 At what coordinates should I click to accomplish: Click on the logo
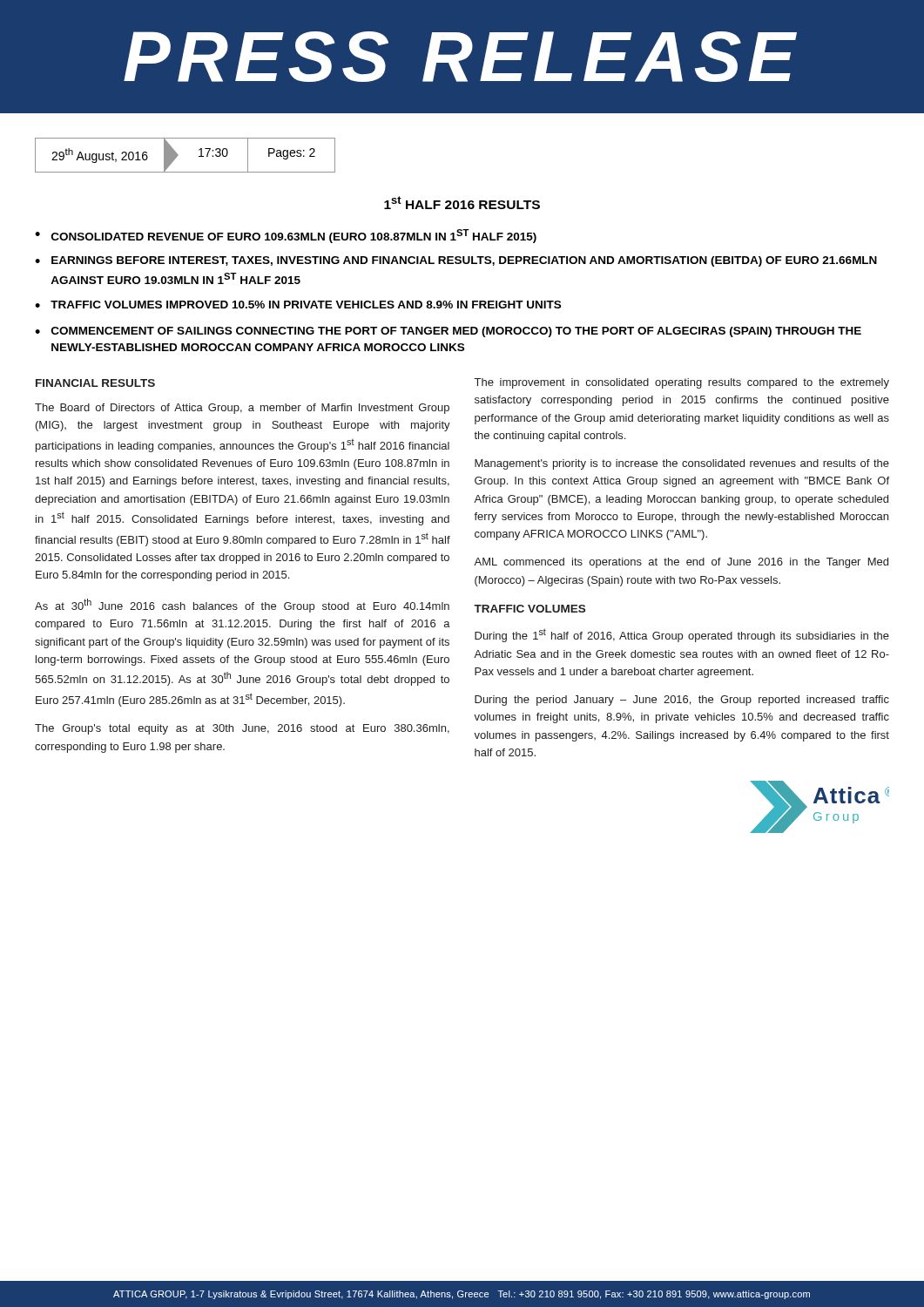682,807
